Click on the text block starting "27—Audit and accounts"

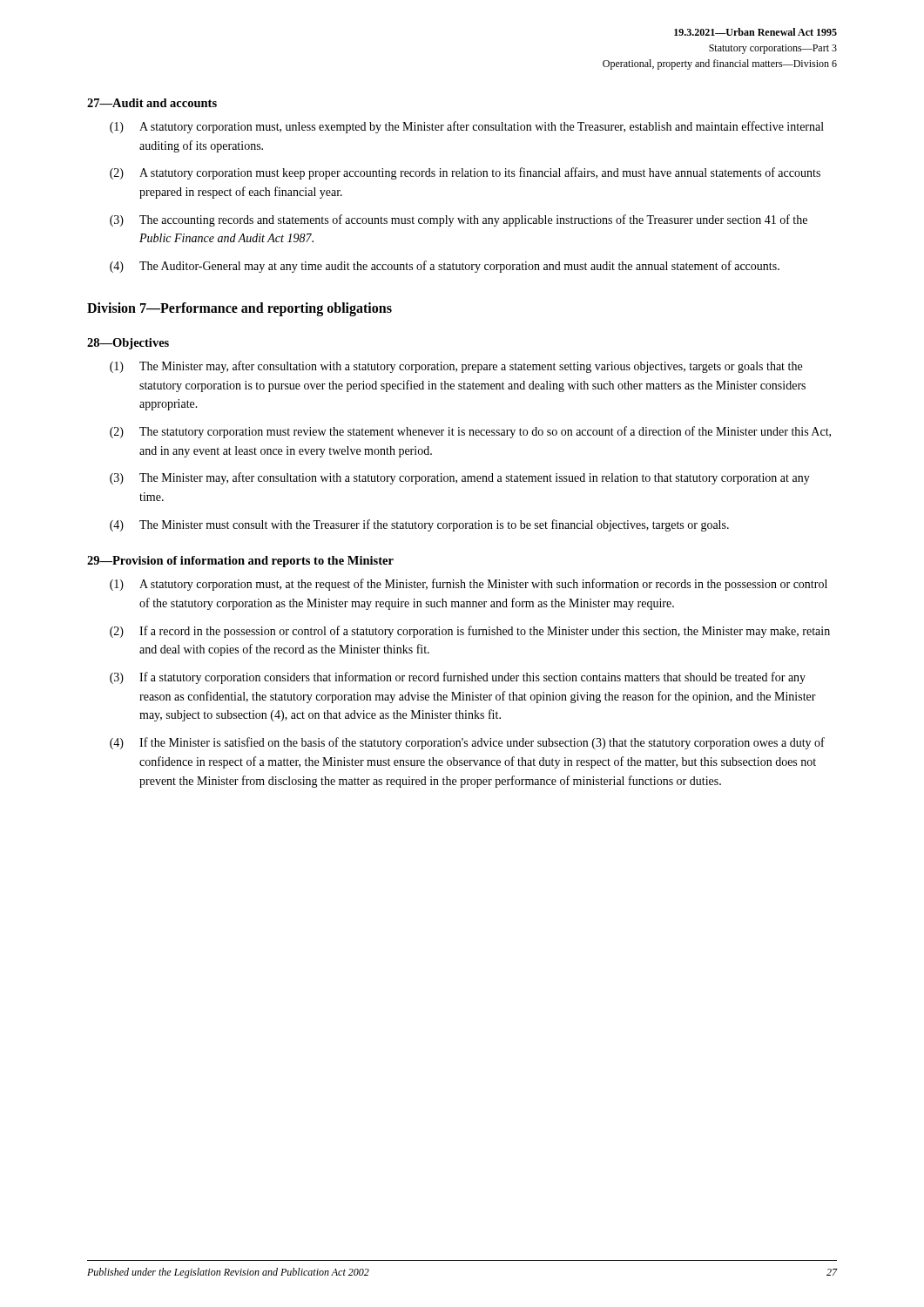pos(152,103)
